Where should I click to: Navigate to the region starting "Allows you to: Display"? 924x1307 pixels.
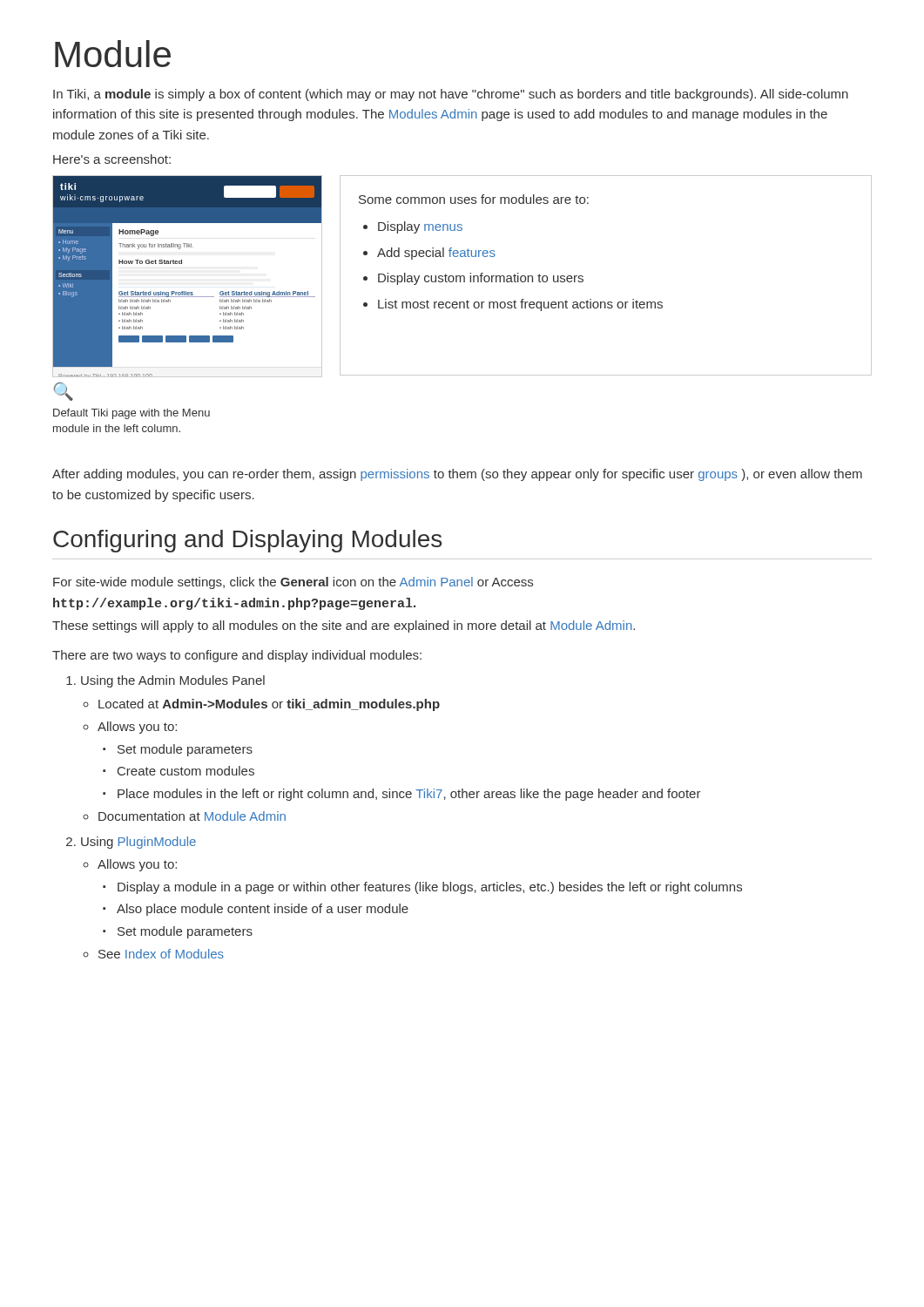485,899
